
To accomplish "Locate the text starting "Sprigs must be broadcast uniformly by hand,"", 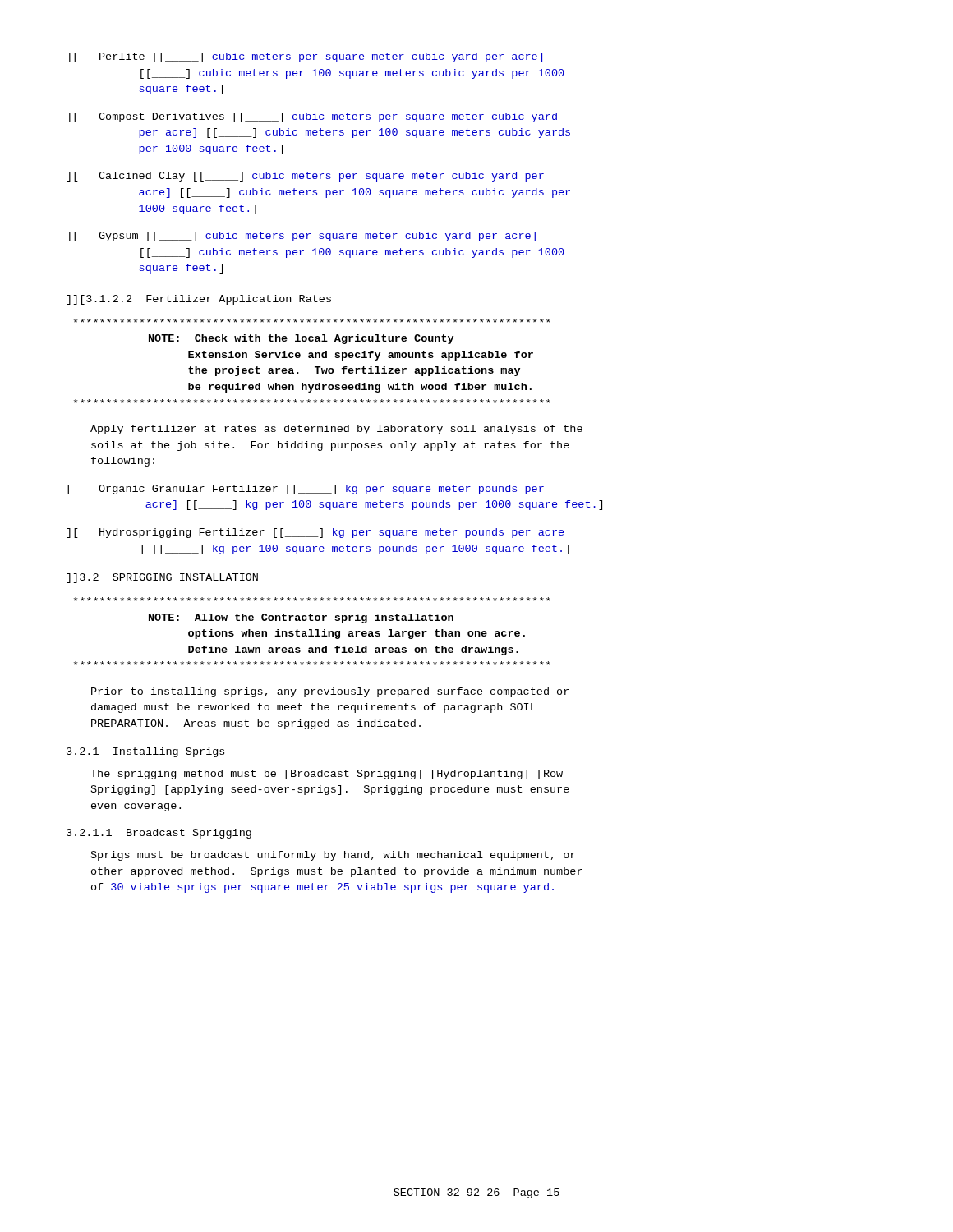I will [337, 872].
